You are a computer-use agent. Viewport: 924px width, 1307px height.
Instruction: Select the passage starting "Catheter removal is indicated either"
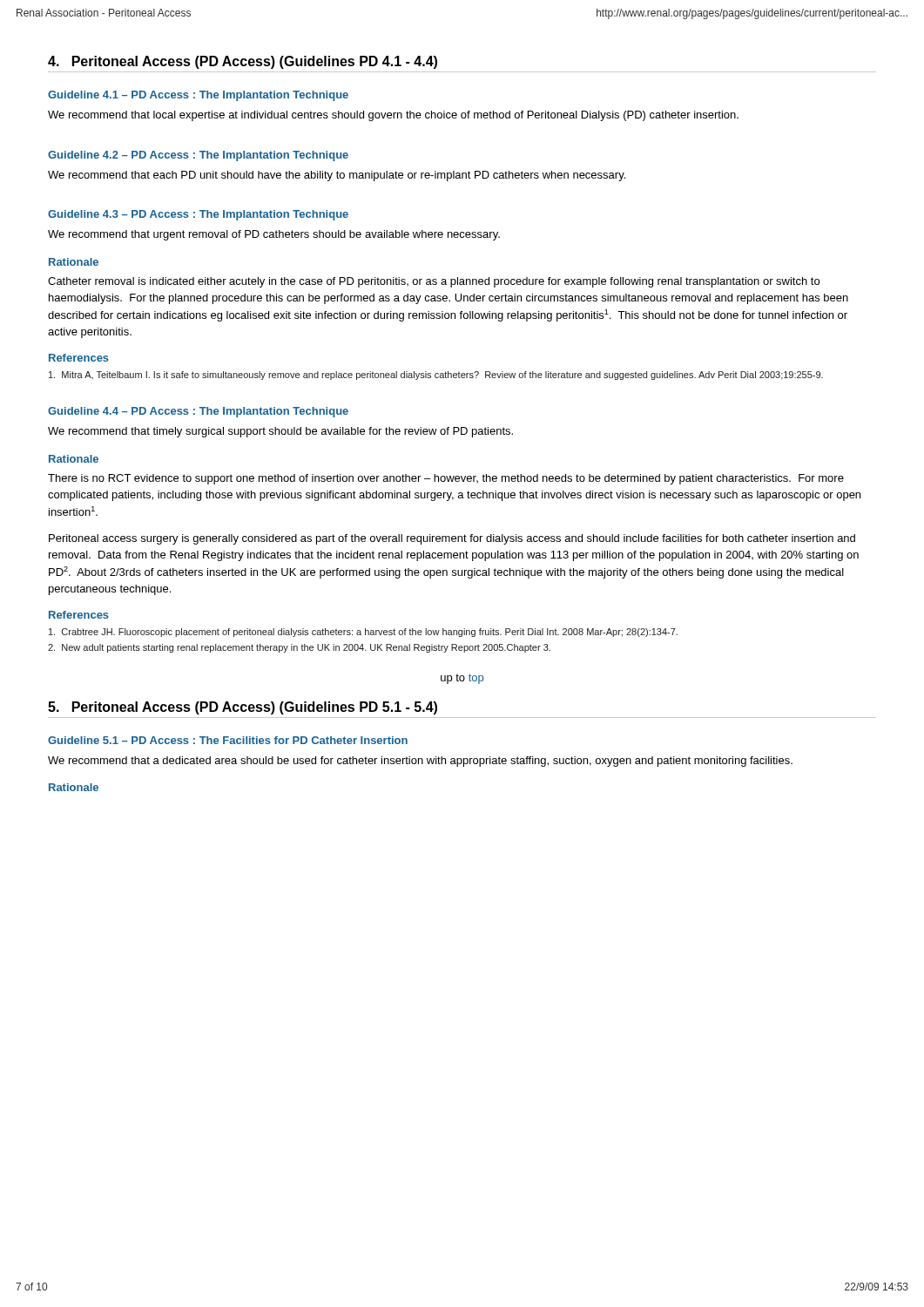[448, 306]
